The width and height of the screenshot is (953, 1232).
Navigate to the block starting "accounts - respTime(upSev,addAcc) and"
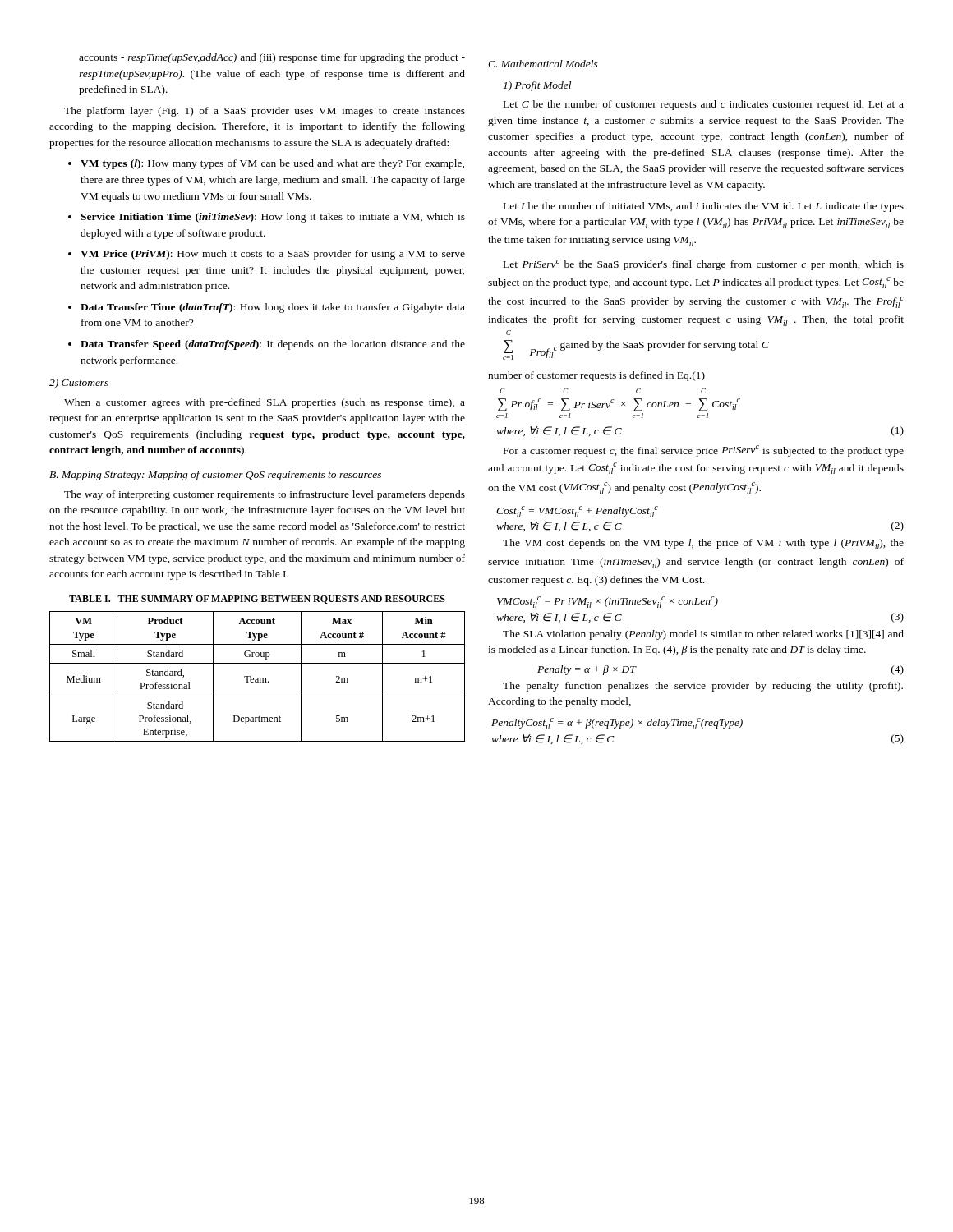pos(257,73)
